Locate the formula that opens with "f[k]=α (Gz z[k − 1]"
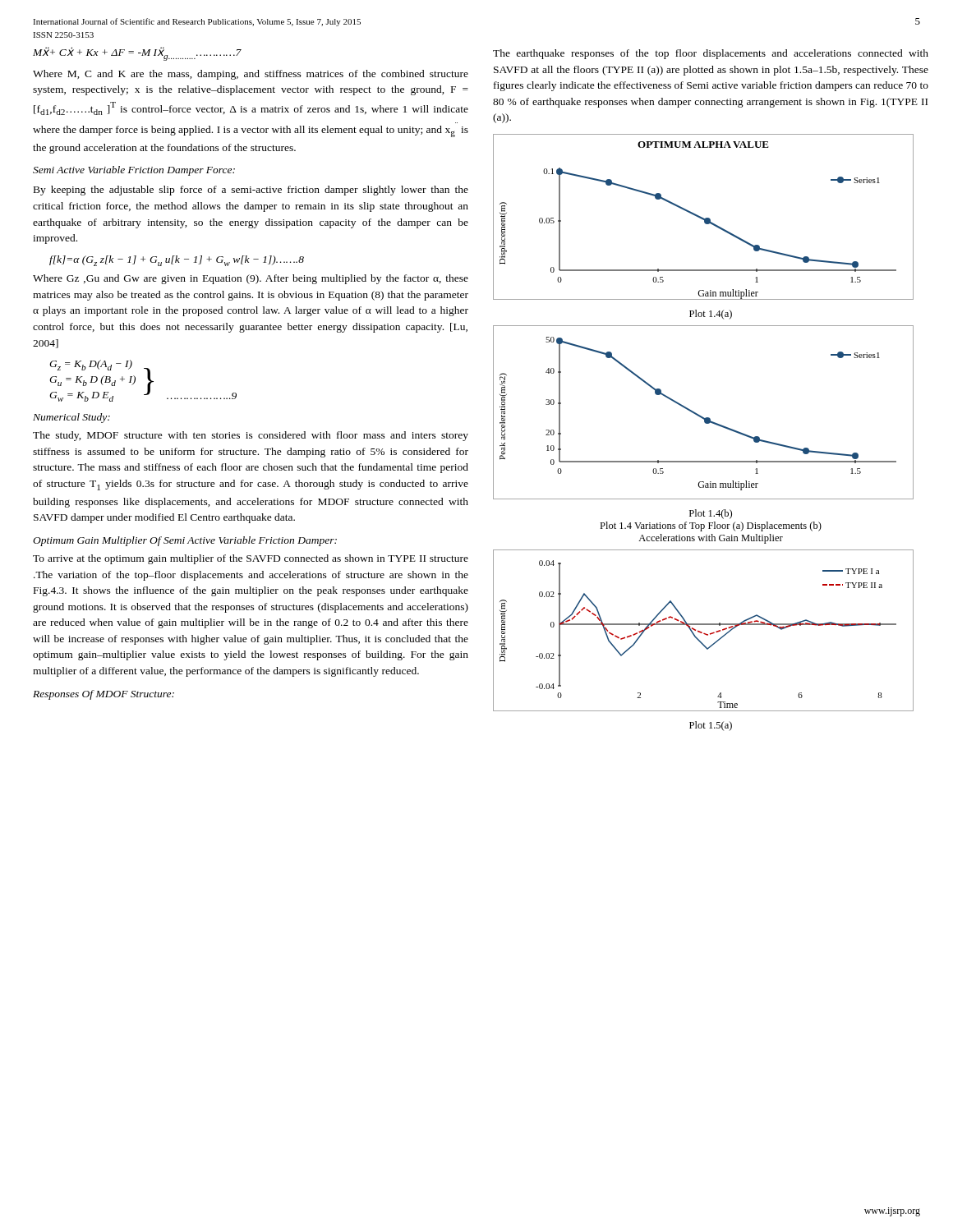 [x=177, y=260]
